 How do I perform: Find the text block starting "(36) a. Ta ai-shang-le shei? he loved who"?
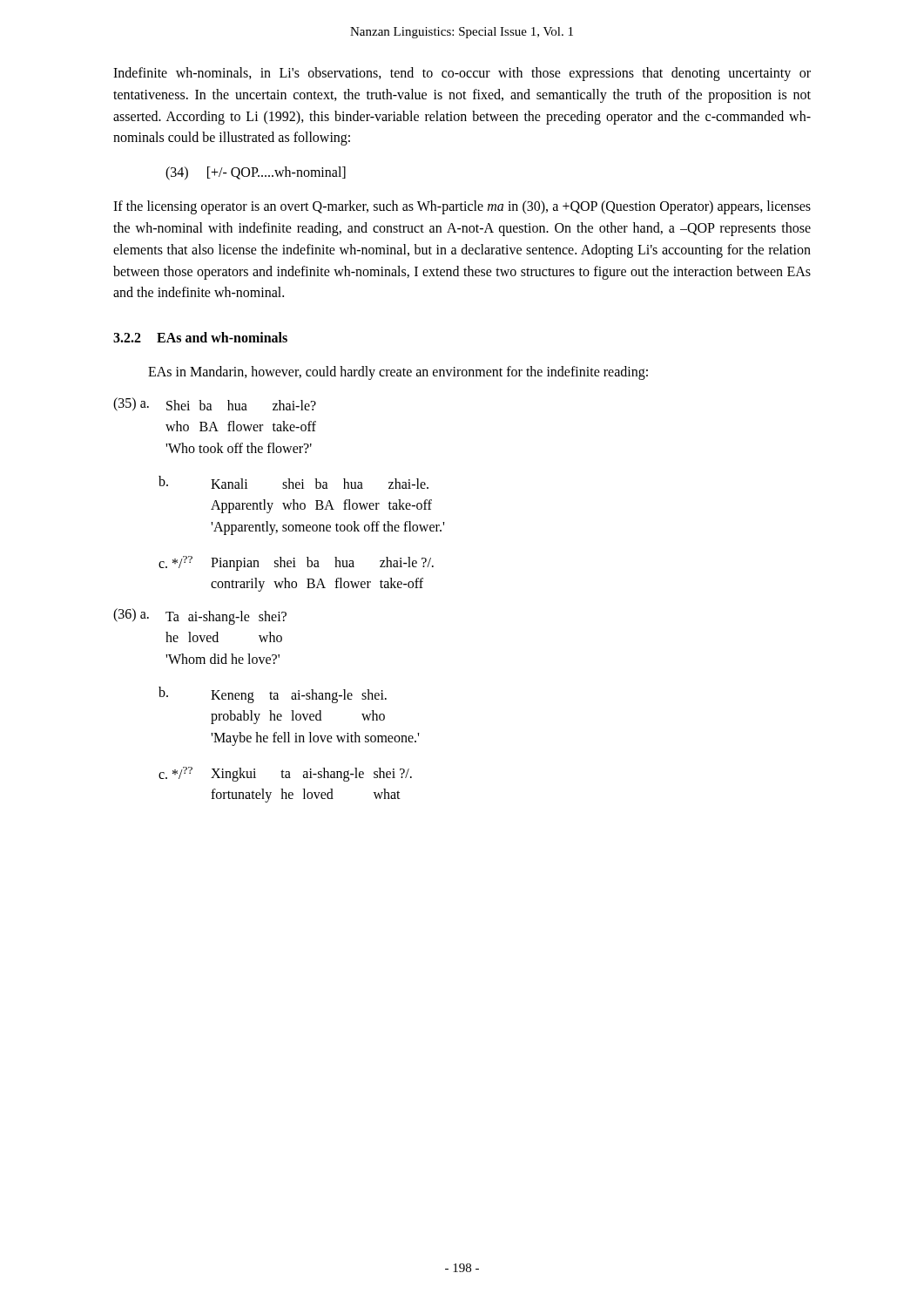pyautogui.click(x=200, y=616)
